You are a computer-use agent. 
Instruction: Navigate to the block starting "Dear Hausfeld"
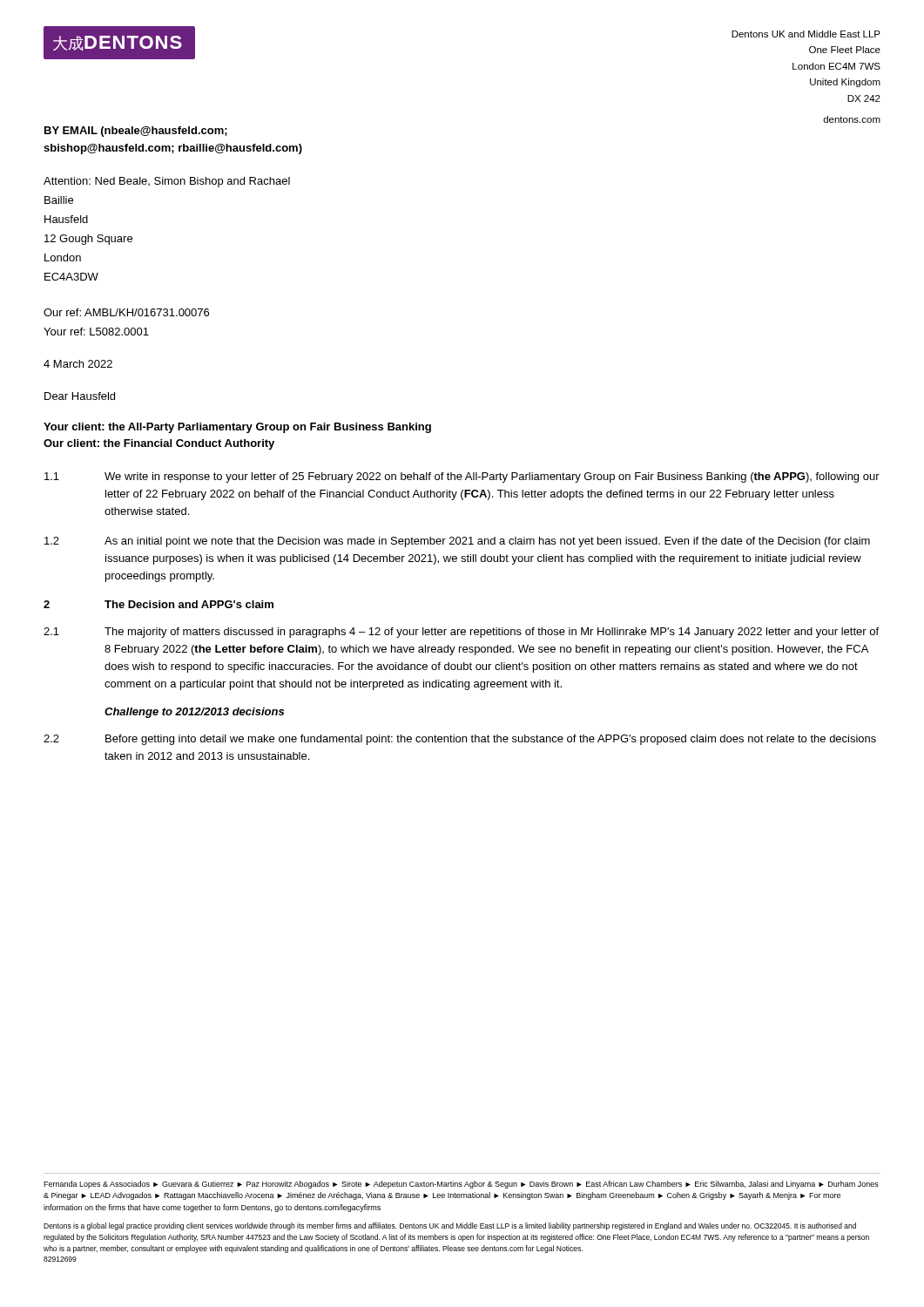click(80, 396)
